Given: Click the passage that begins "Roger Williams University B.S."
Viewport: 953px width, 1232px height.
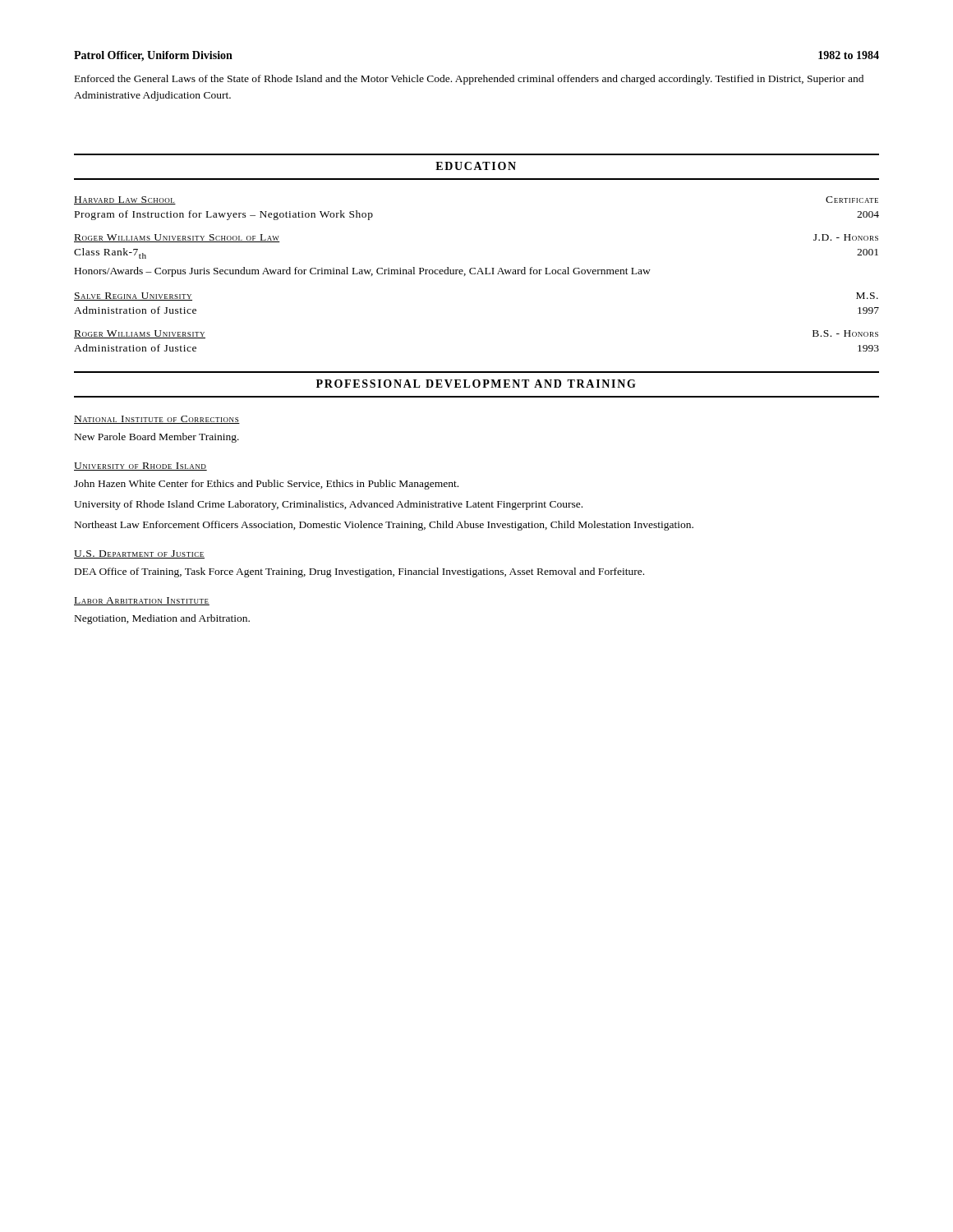Looking at the screenshot, I should tap(140, 334).
